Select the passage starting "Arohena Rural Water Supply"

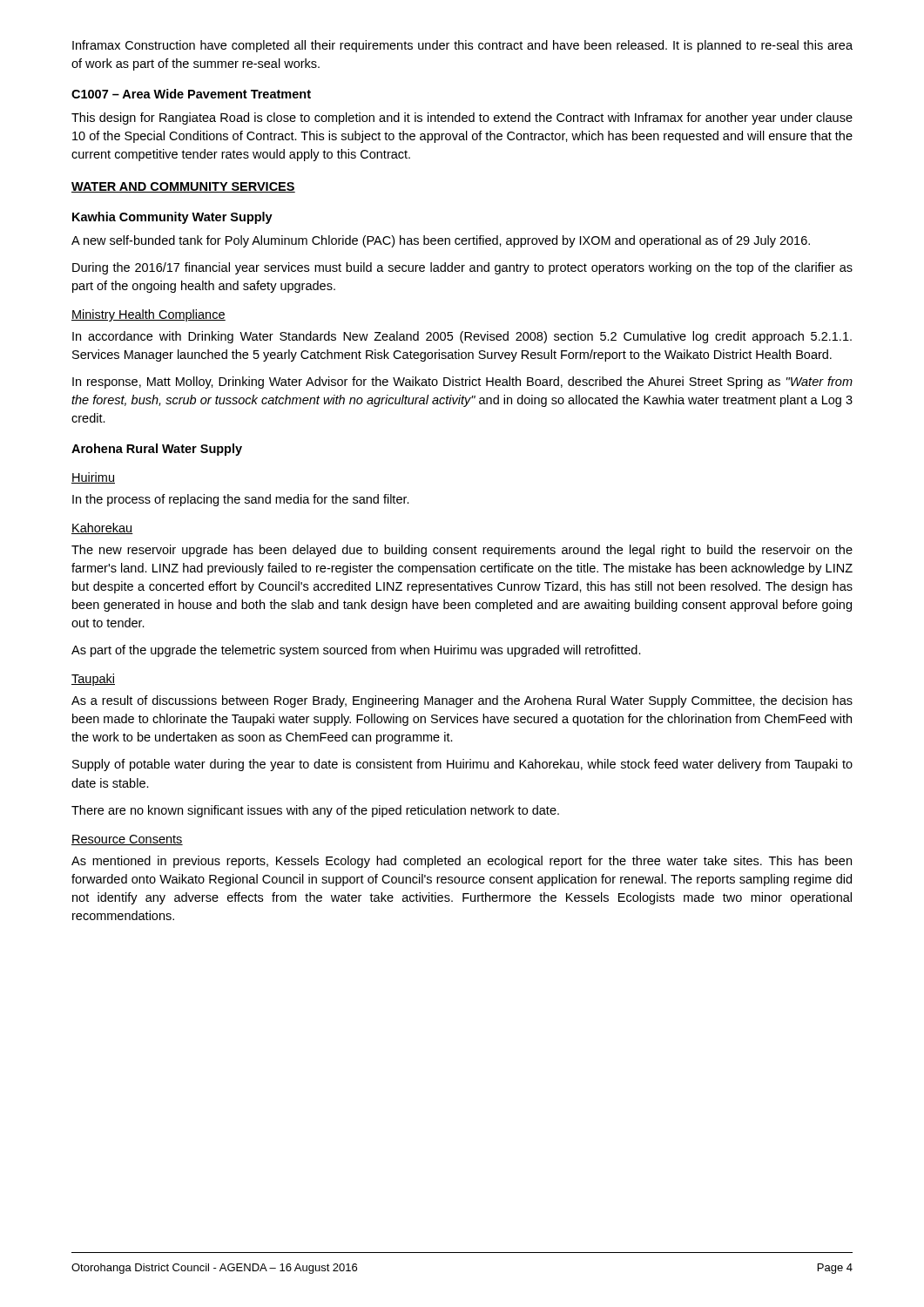[x=157, y=450]
